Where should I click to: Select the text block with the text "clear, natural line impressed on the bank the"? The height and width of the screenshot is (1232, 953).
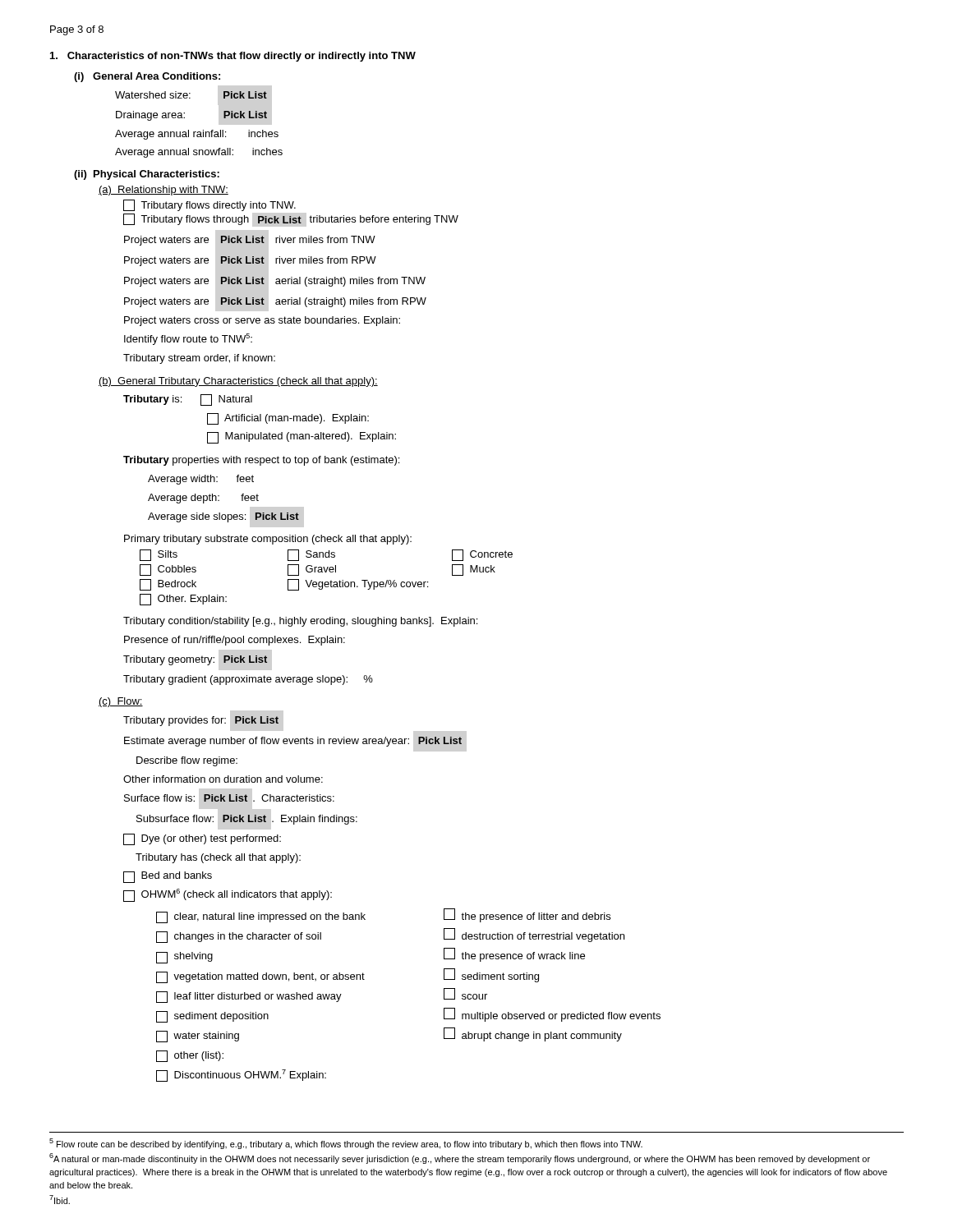pyautogui.click(x=258, y=915)
